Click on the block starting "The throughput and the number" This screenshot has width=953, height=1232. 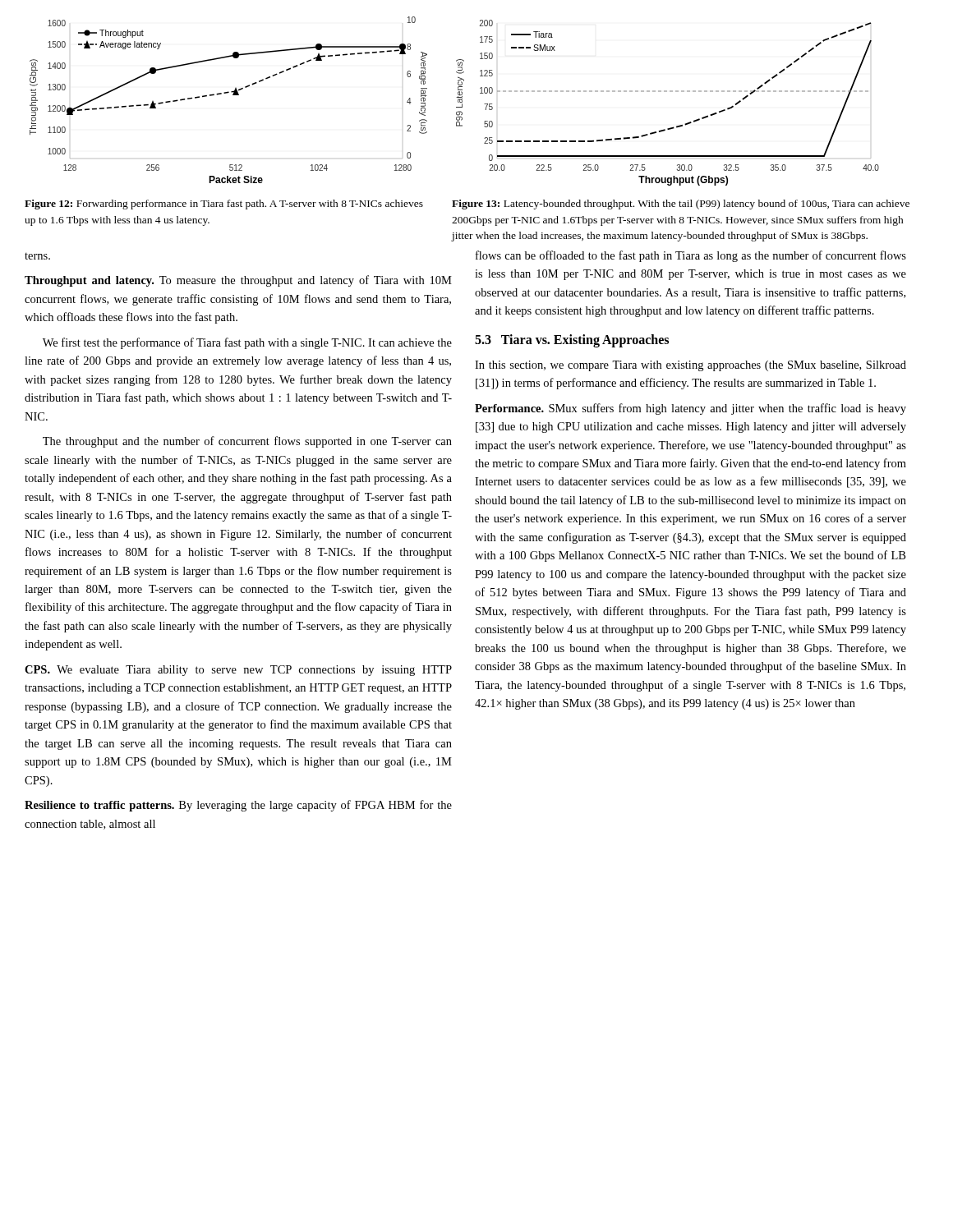tap(238, 543)
